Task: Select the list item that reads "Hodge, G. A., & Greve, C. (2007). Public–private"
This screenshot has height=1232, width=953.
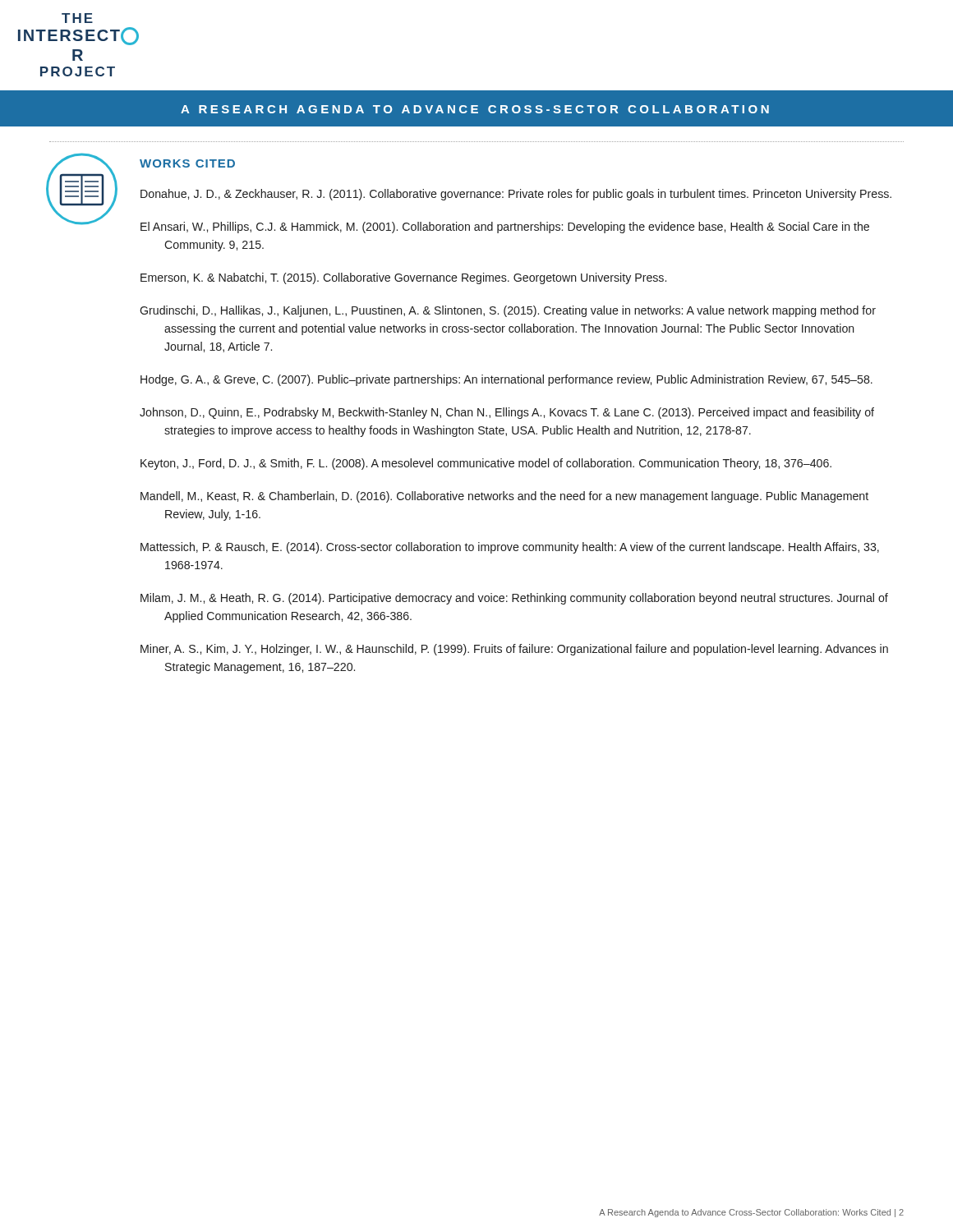Action: tap(506, 379)
